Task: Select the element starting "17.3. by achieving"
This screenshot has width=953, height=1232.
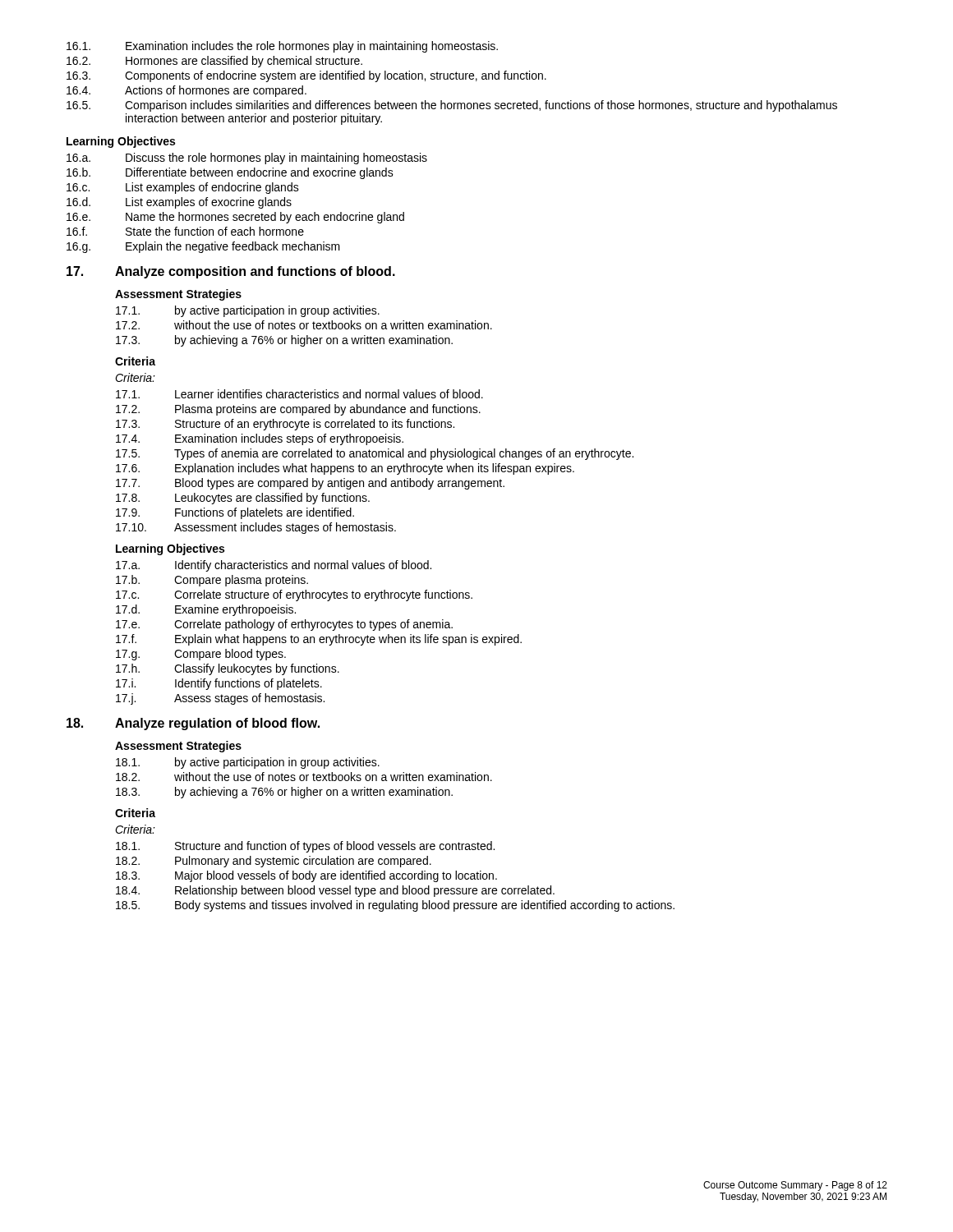Action: click(284, 341)
